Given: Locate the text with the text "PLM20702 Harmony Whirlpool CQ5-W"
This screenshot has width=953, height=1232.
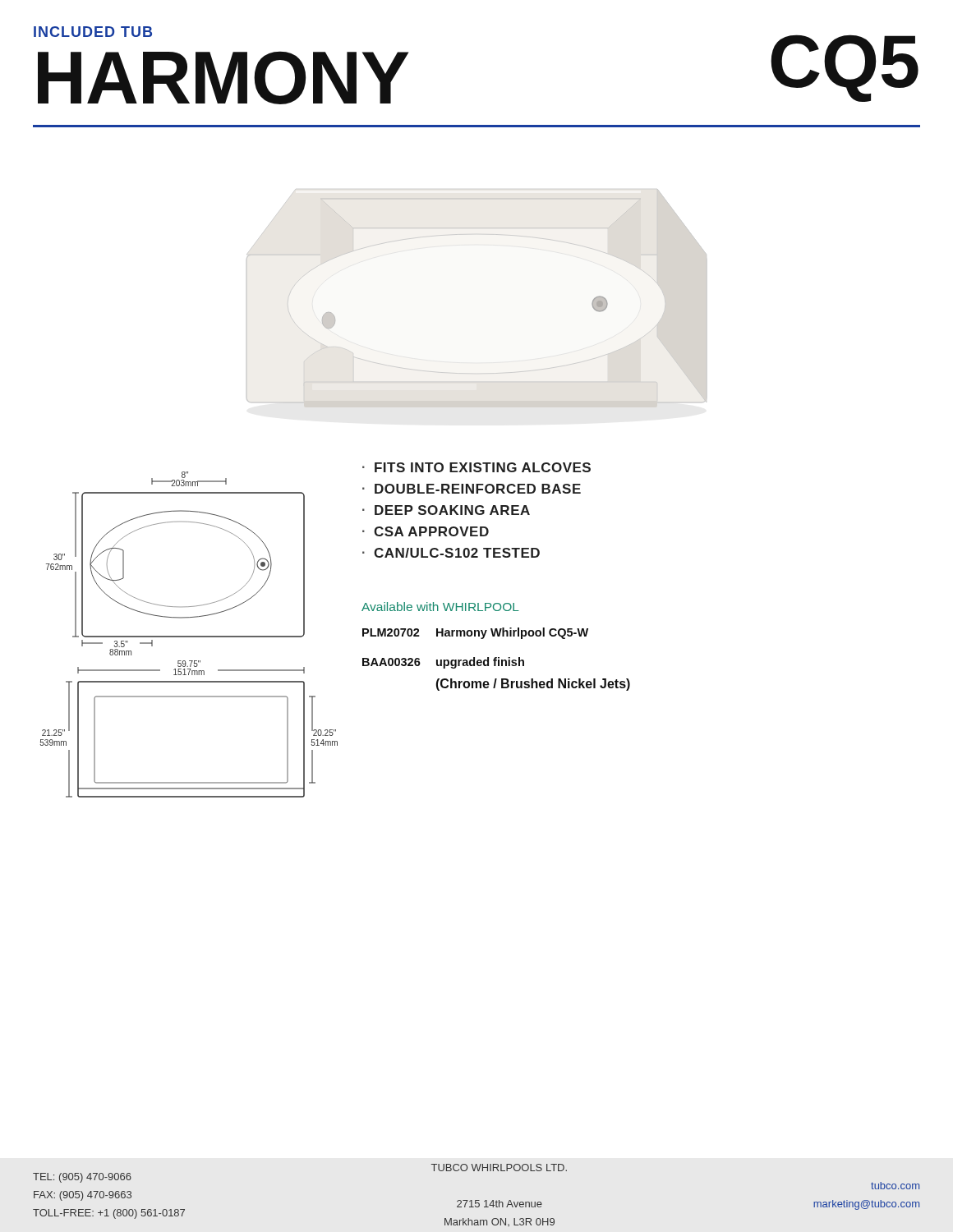Looking at the screenshot, I should point(475,632).
